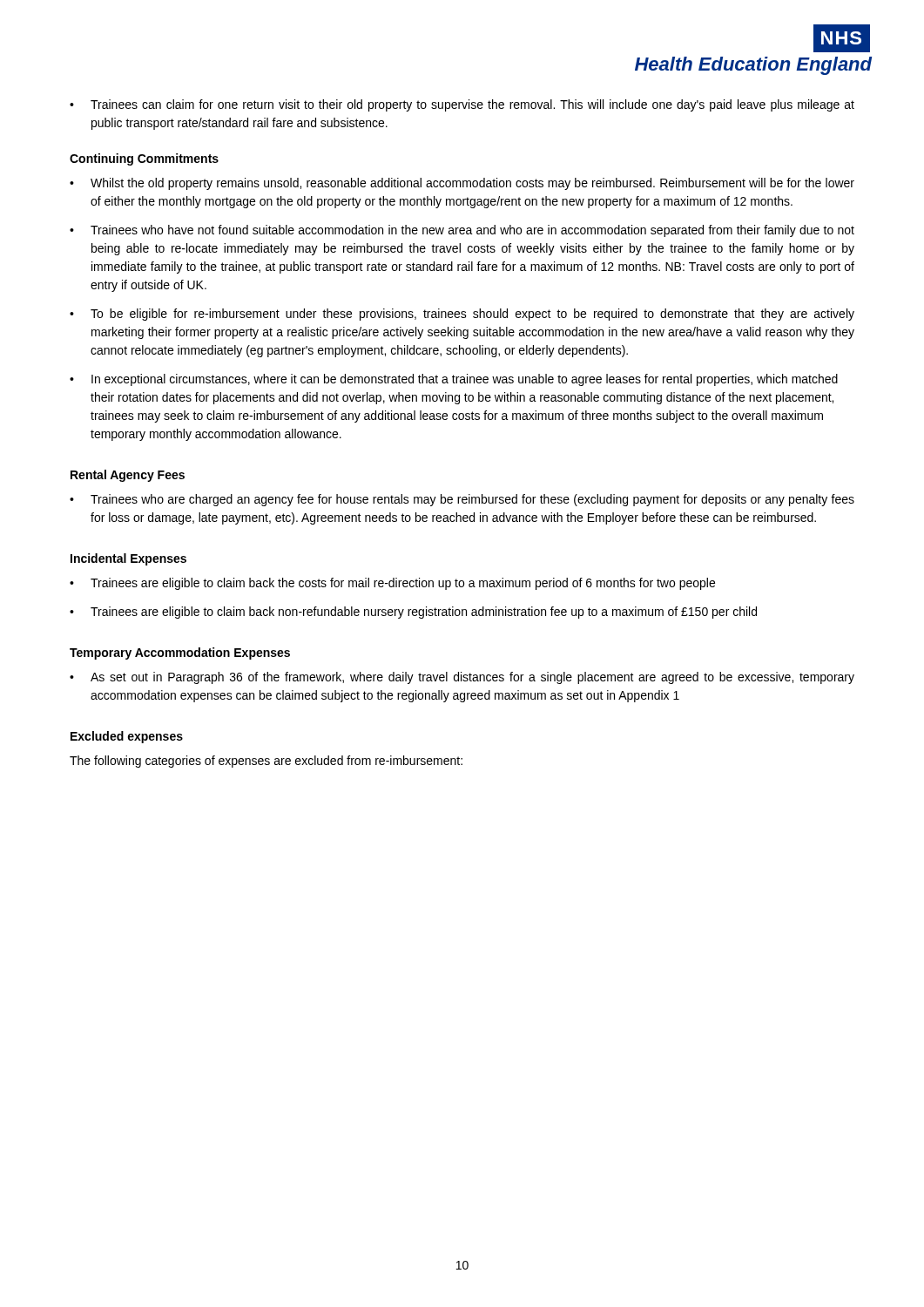Screen dimensions: 1307x924
Task: Find the text starting "Incidental Expenses"
Action: click(128, 559)
